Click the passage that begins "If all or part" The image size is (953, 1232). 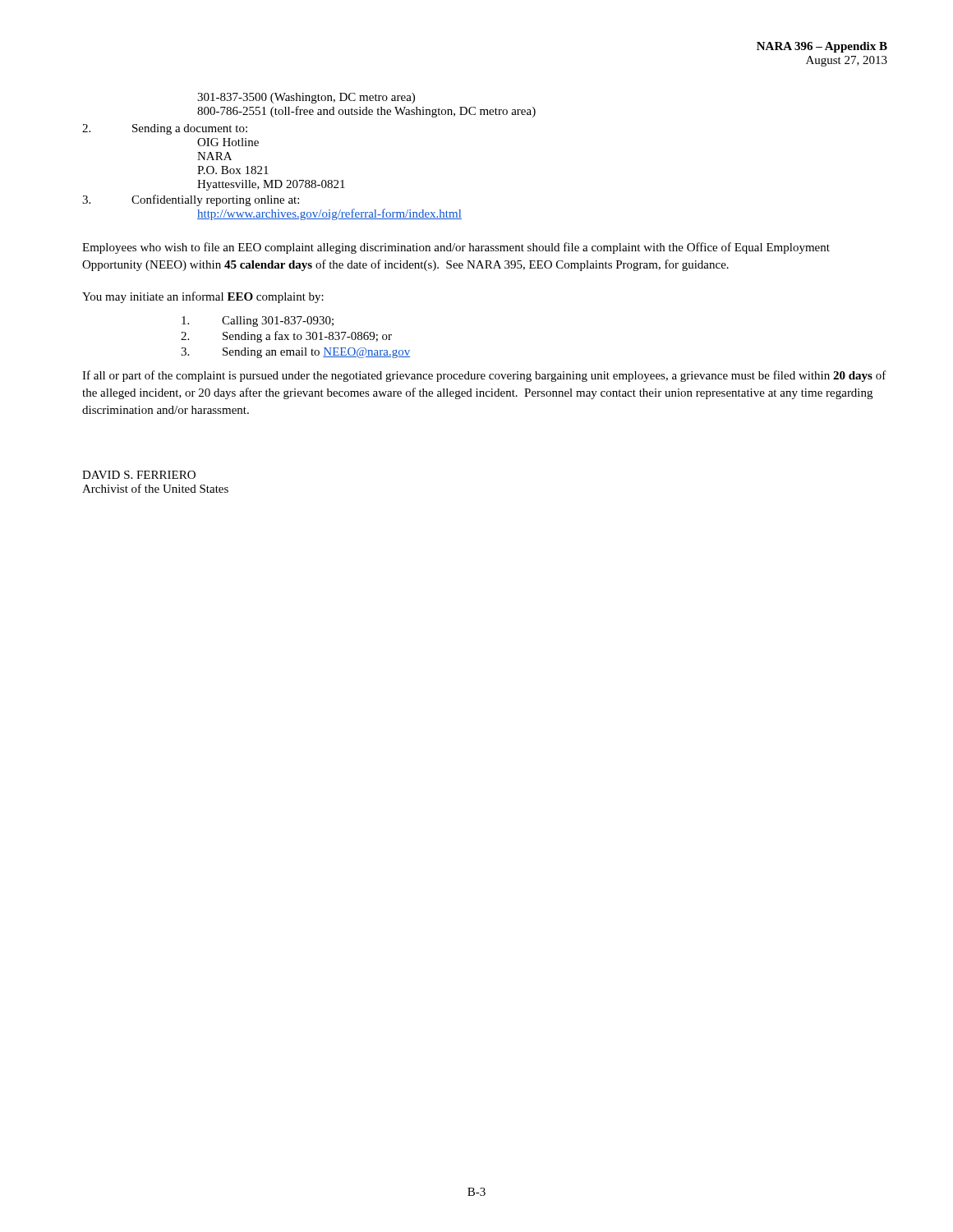coord(484,393)
